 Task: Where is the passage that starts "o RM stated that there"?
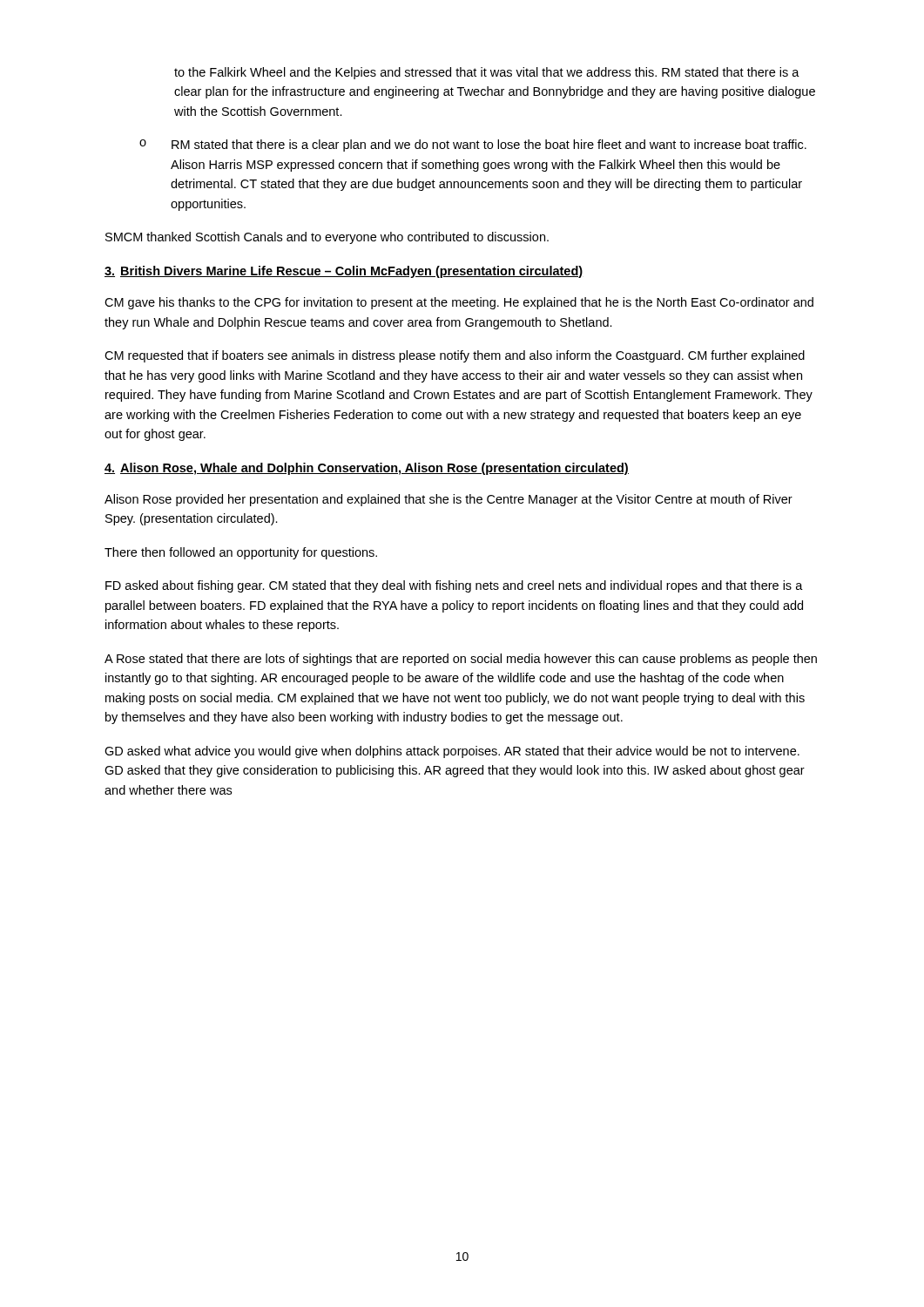(x=479, y=175)
